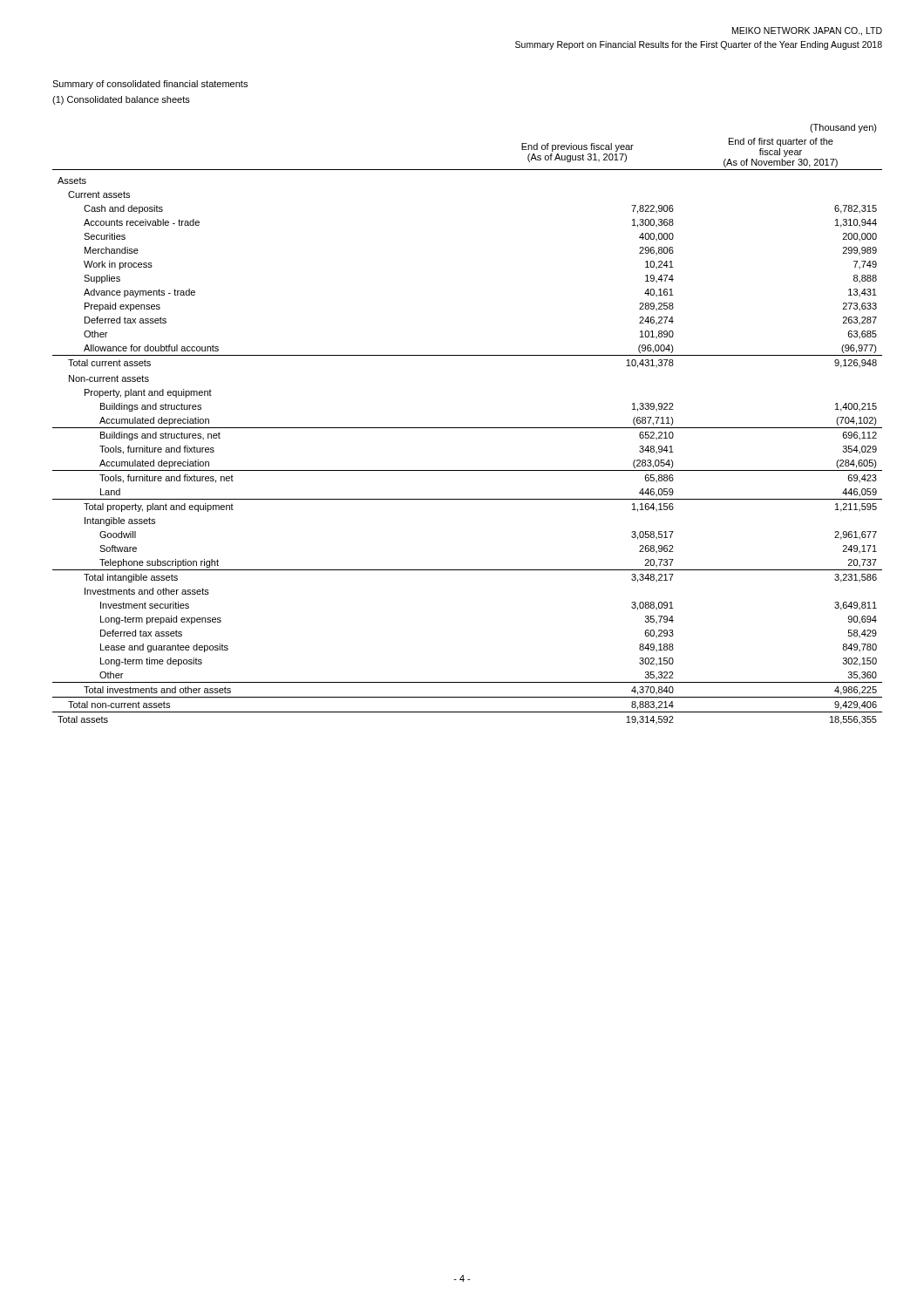
Task: Find a table
Action: coord(467,423)
